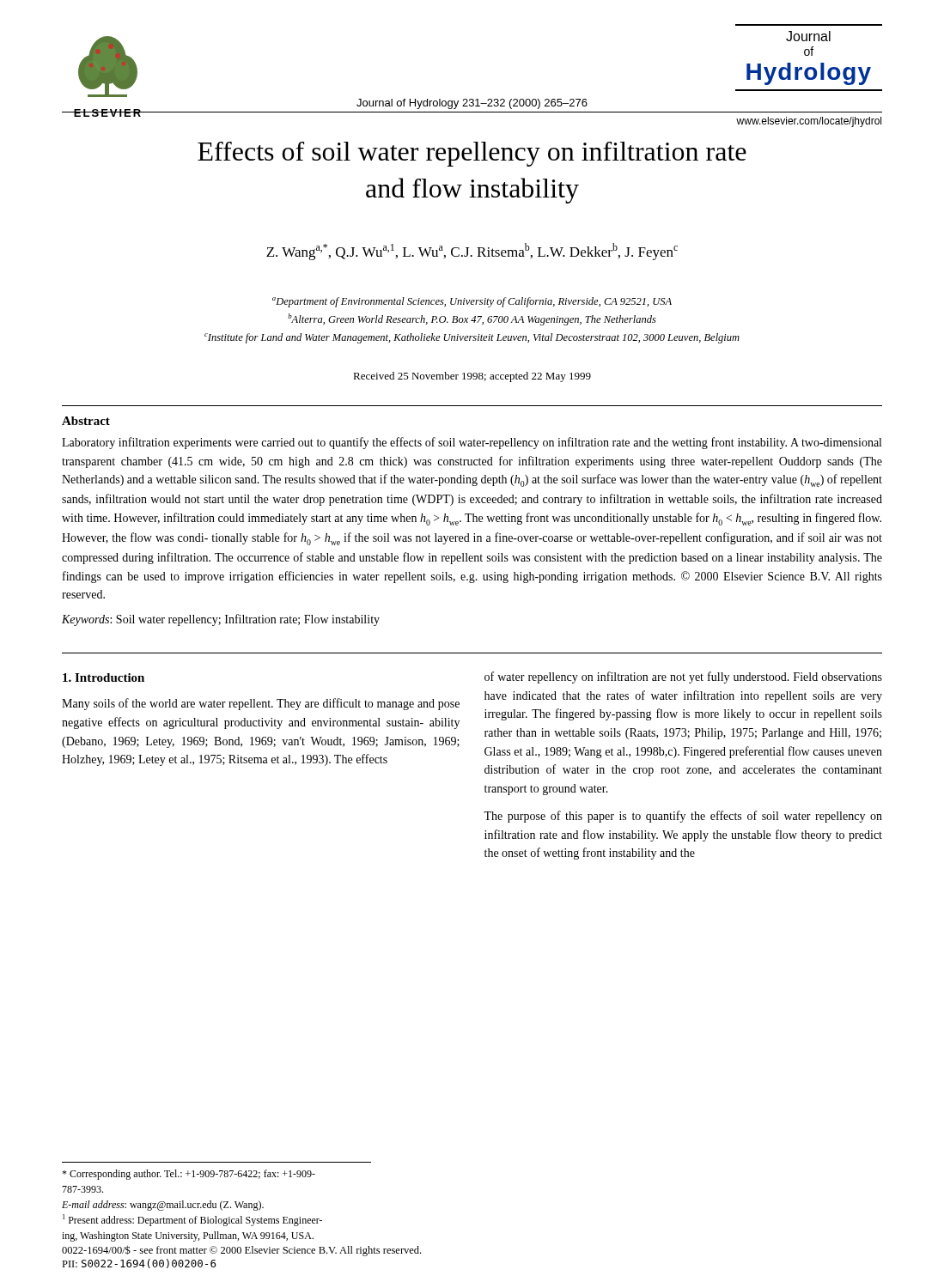Locate the title
Image resolution: width=944 pixels, height=1288 pixels.
point(472,170)
